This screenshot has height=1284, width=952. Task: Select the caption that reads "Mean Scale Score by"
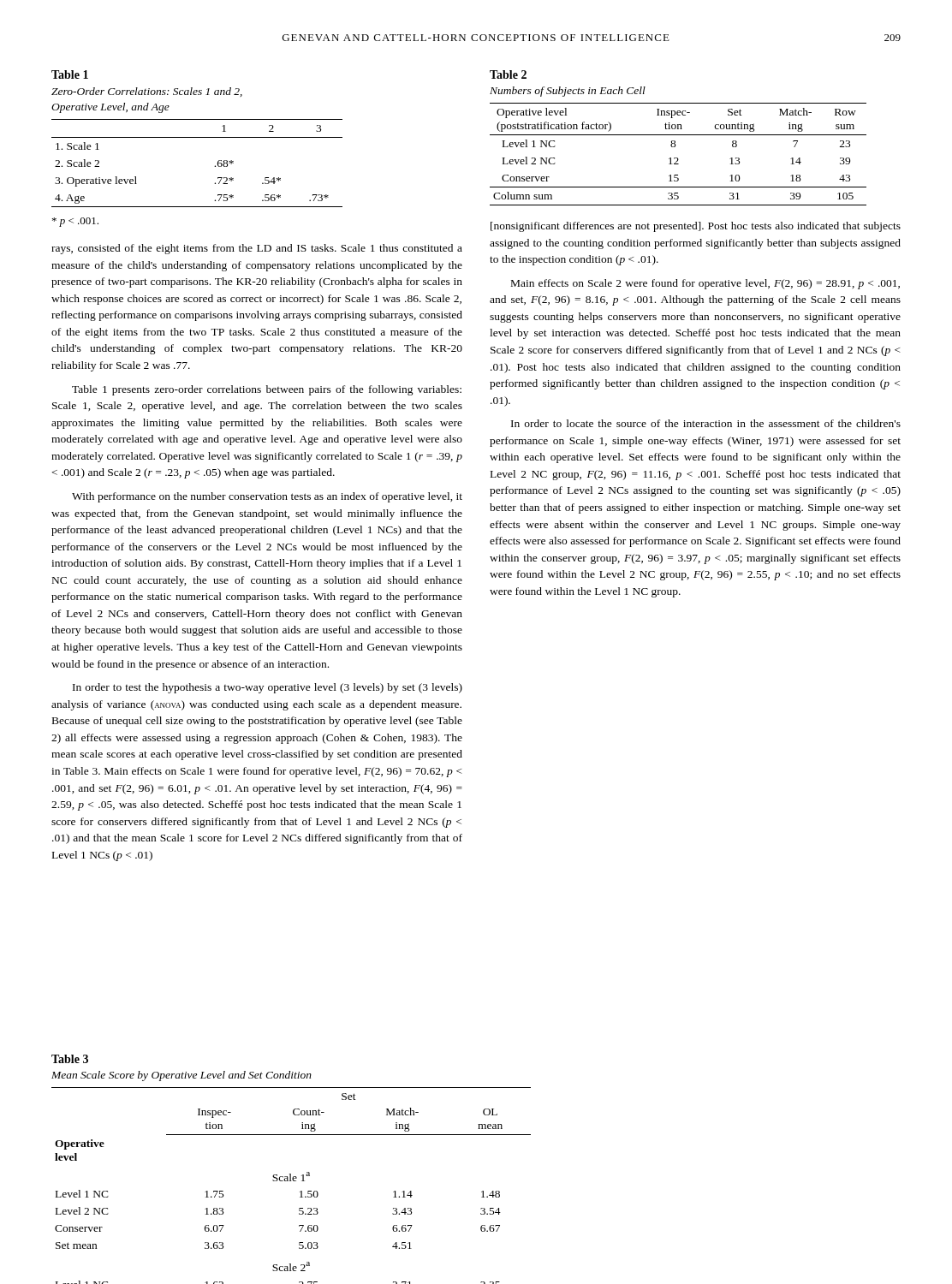click(181, 1075)
